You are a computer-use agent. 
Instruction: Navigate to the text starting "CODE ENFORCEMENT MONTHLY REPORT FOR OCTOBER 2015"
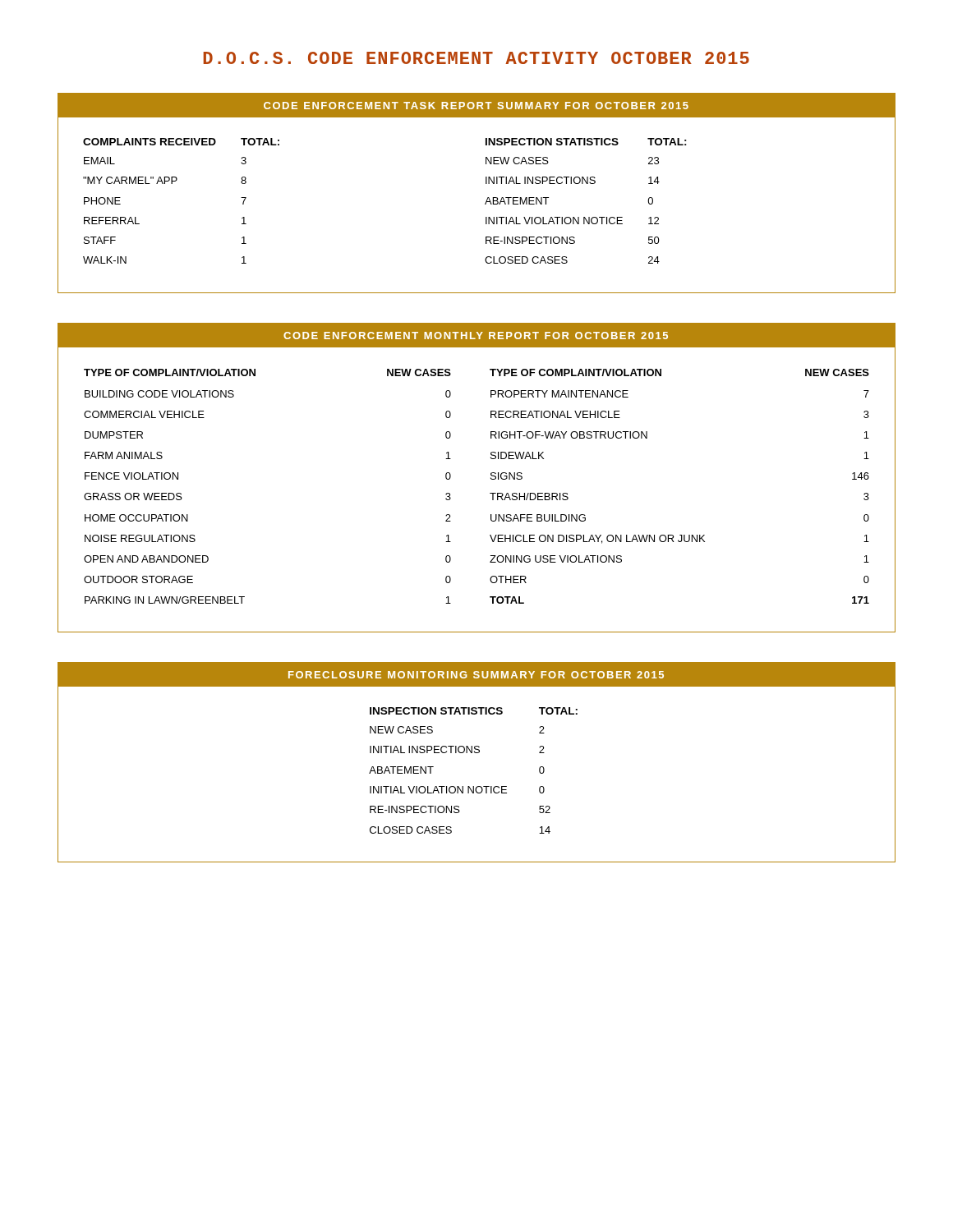coord(476,335)
